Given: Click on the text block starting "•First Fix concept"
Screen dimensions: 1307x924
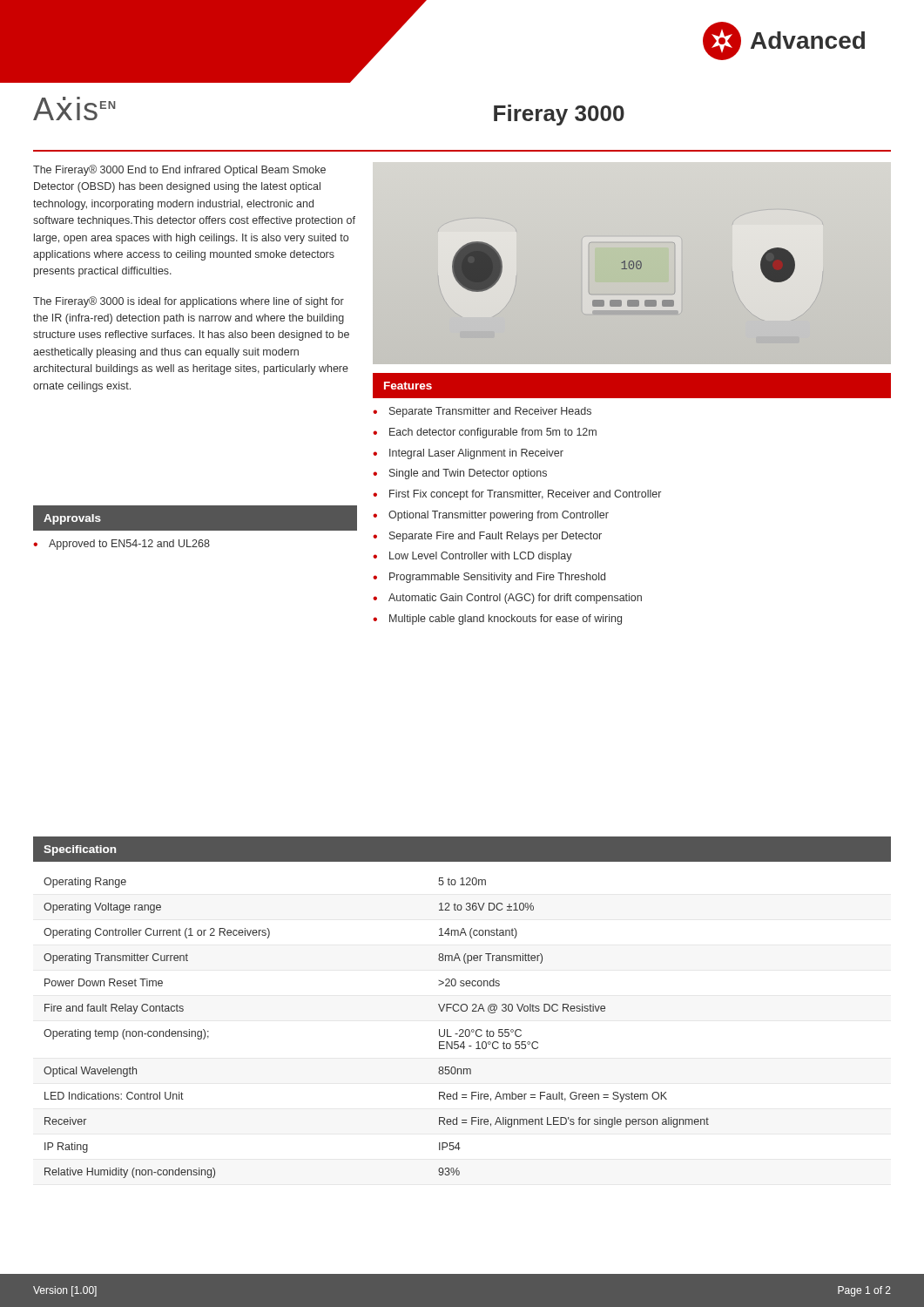Looking at the screenshot, I should tap(517, 494).
